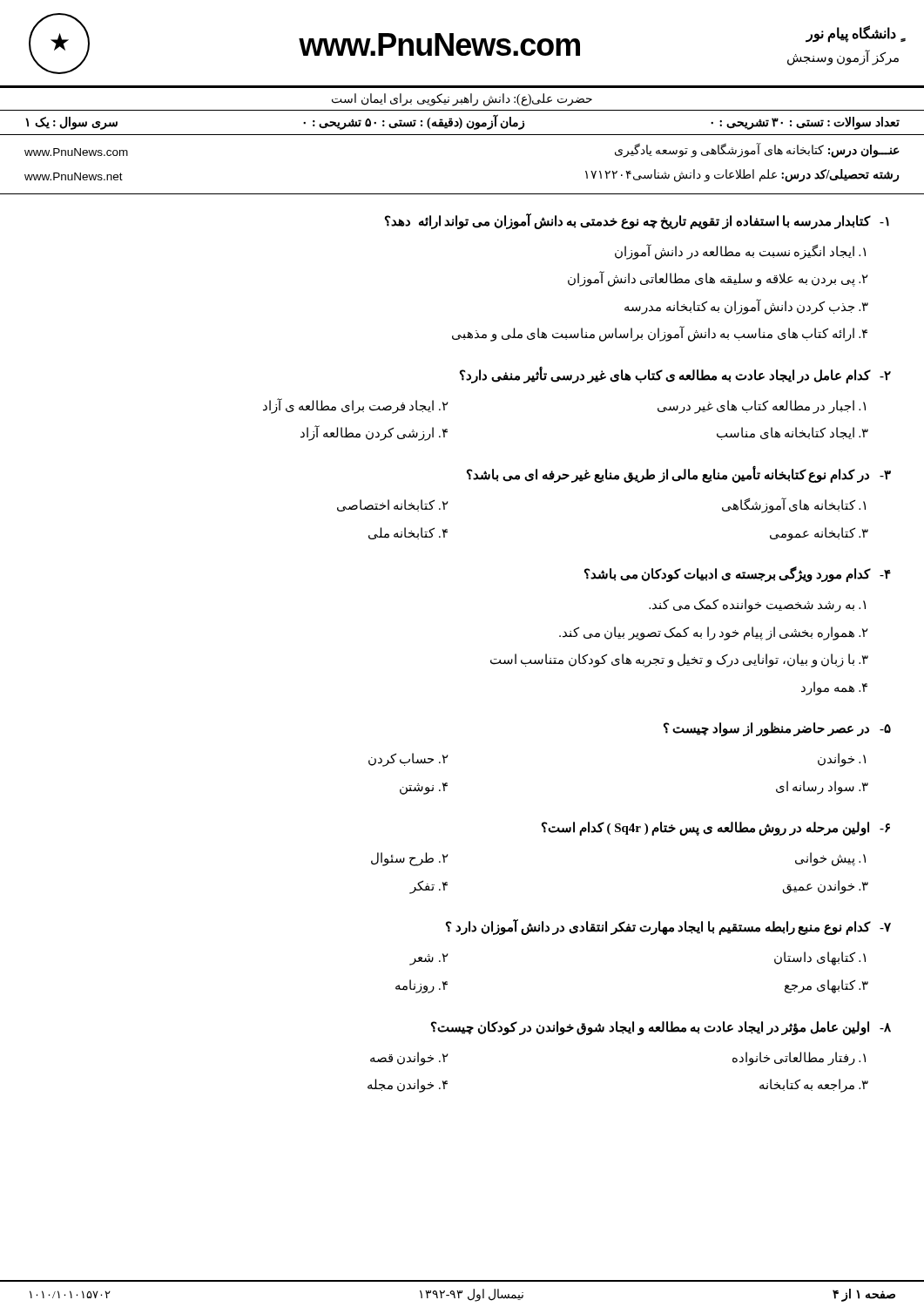Locate the list item with the text "۲. کتابخانه اختصاصی"

[x=392, y=505]
